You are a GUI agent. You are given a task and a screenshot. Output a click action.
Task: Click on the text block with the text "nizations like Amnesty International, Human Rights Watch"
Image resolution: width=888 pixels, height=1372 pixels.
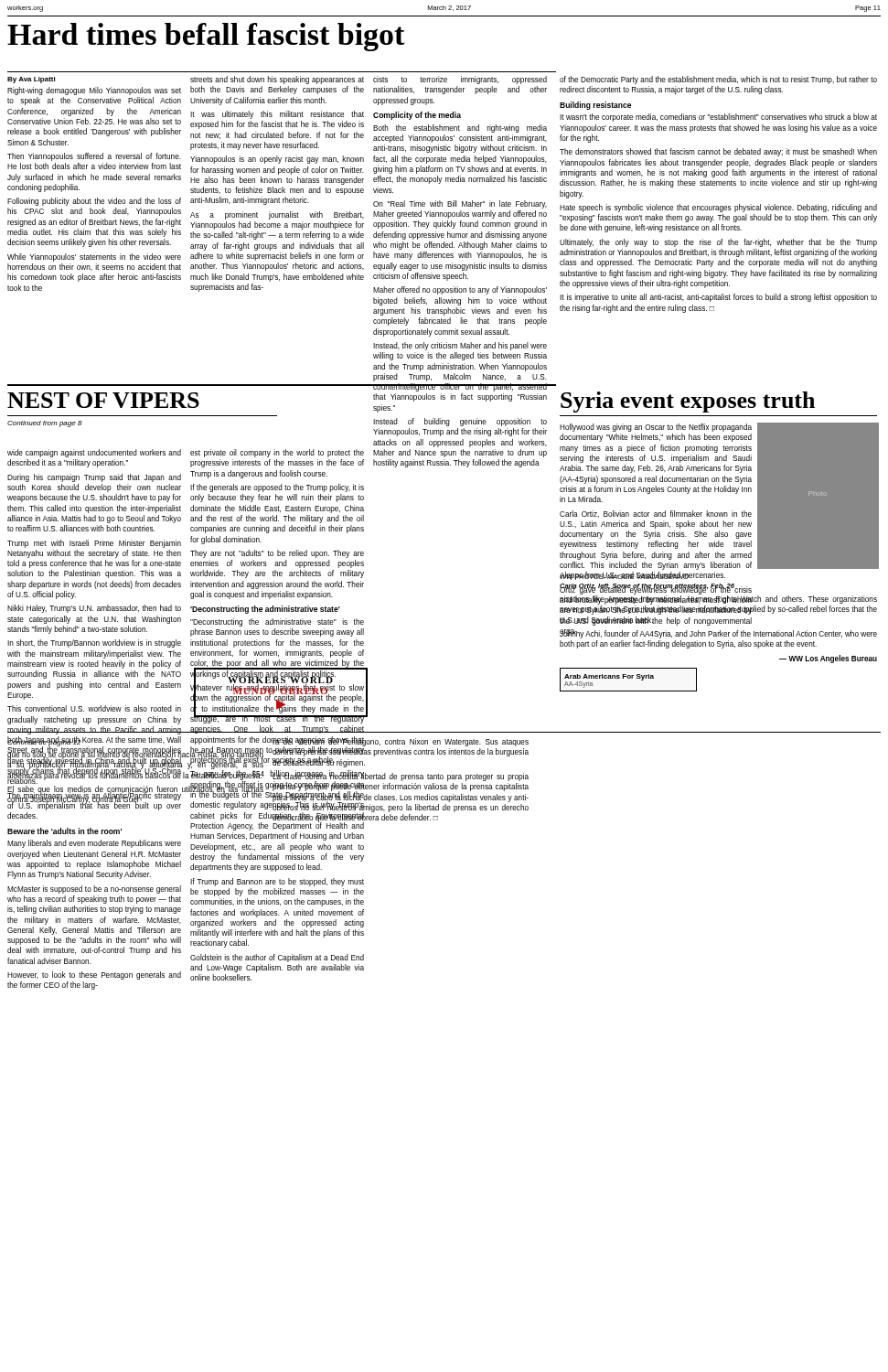[718, 629]
